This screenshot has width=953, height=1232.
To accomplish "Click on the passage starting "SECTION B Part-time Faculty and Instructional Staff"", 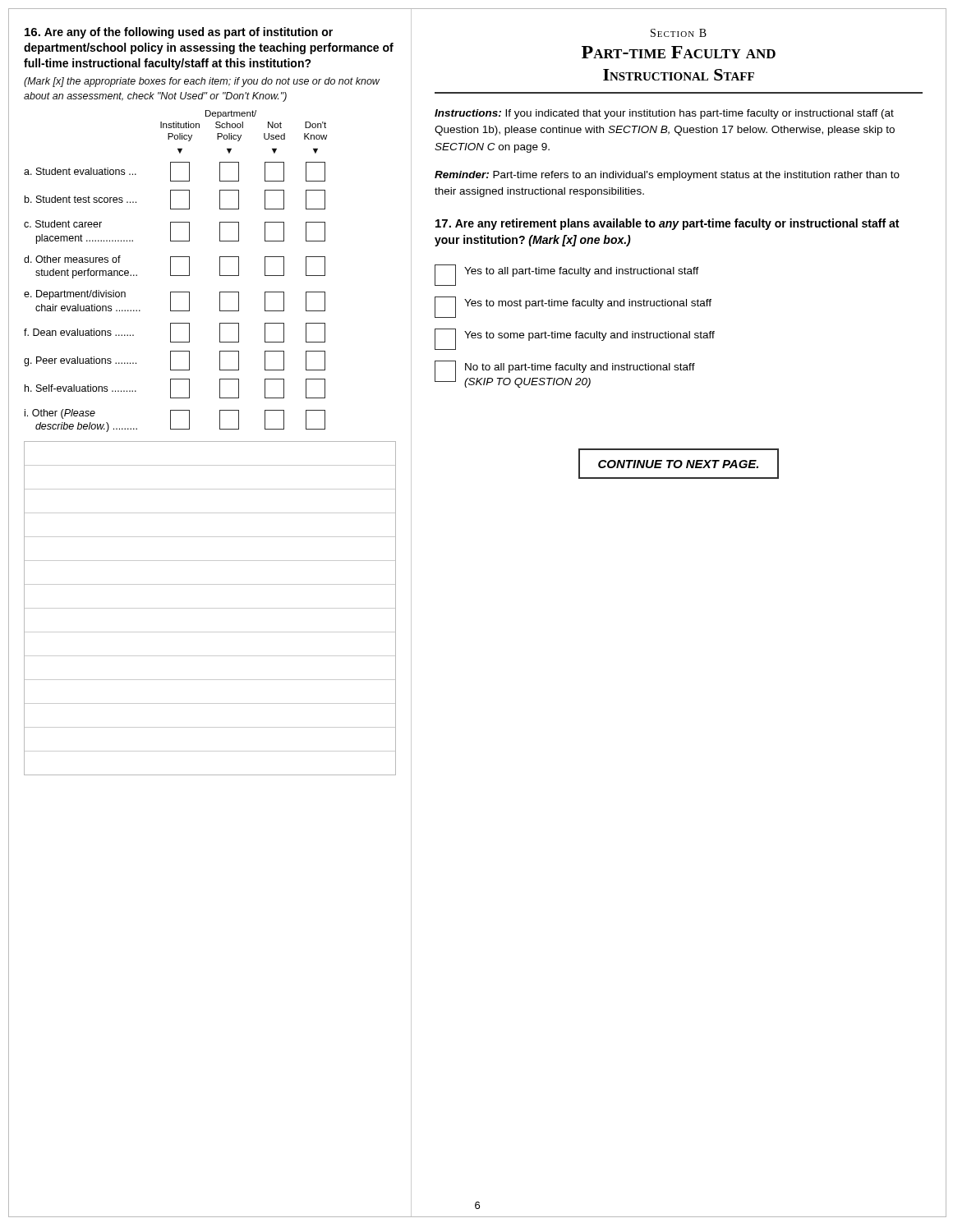I will pos(679,60).
